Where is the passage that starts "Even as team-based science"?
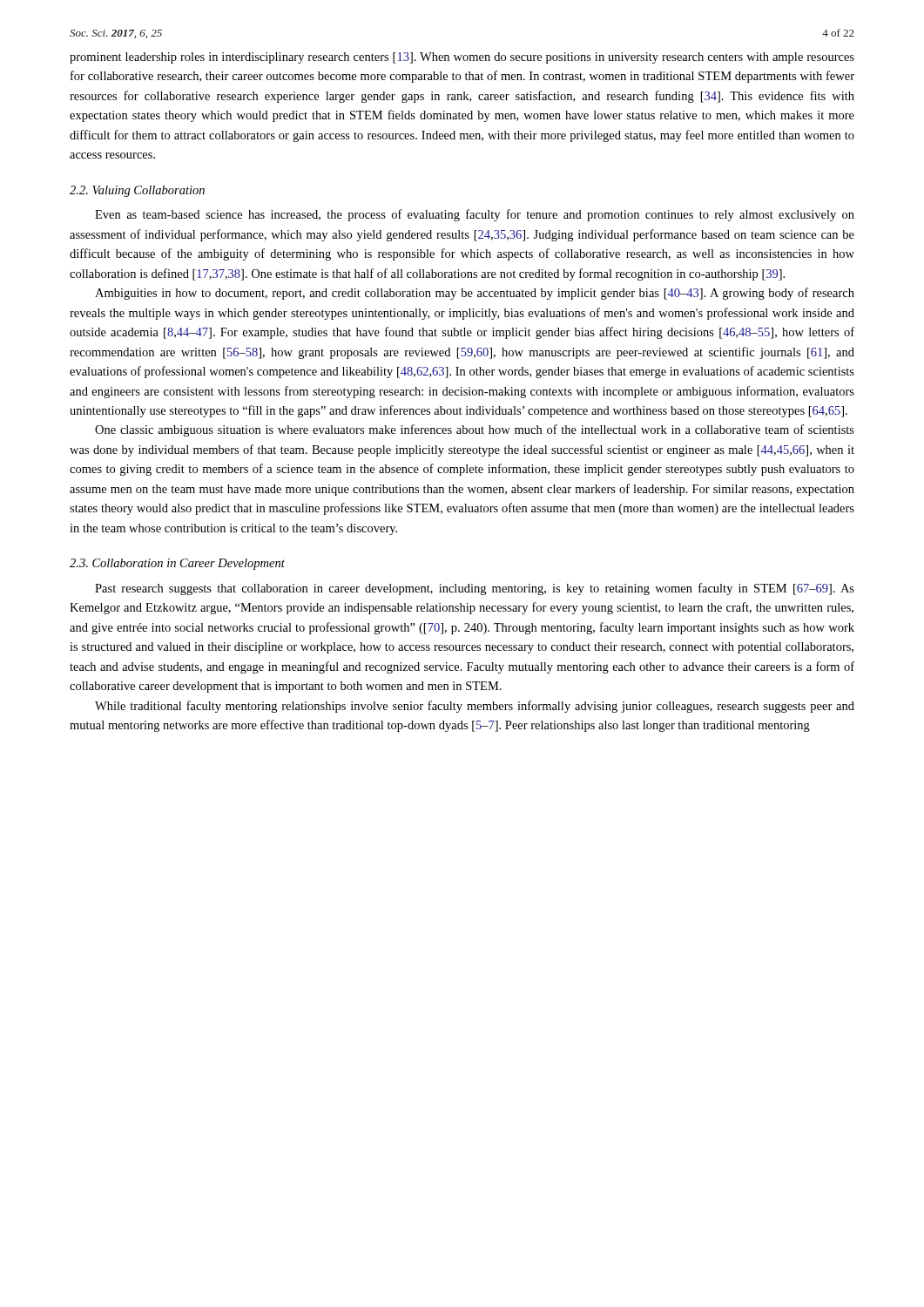Screen dimensions: 1307x924 (462, 244)
